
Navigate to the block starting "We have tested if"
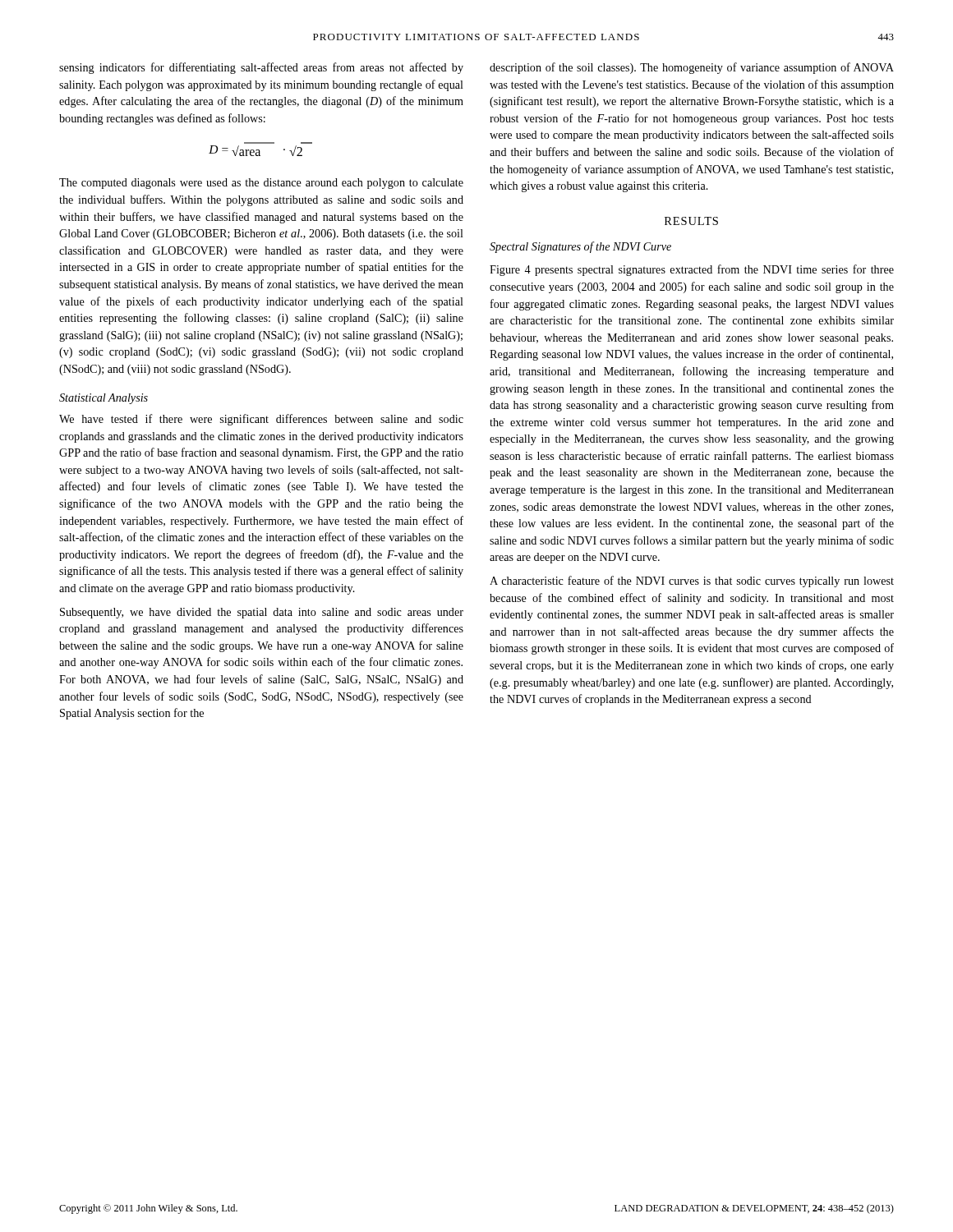pyautogui.click(x=261, y=566)
